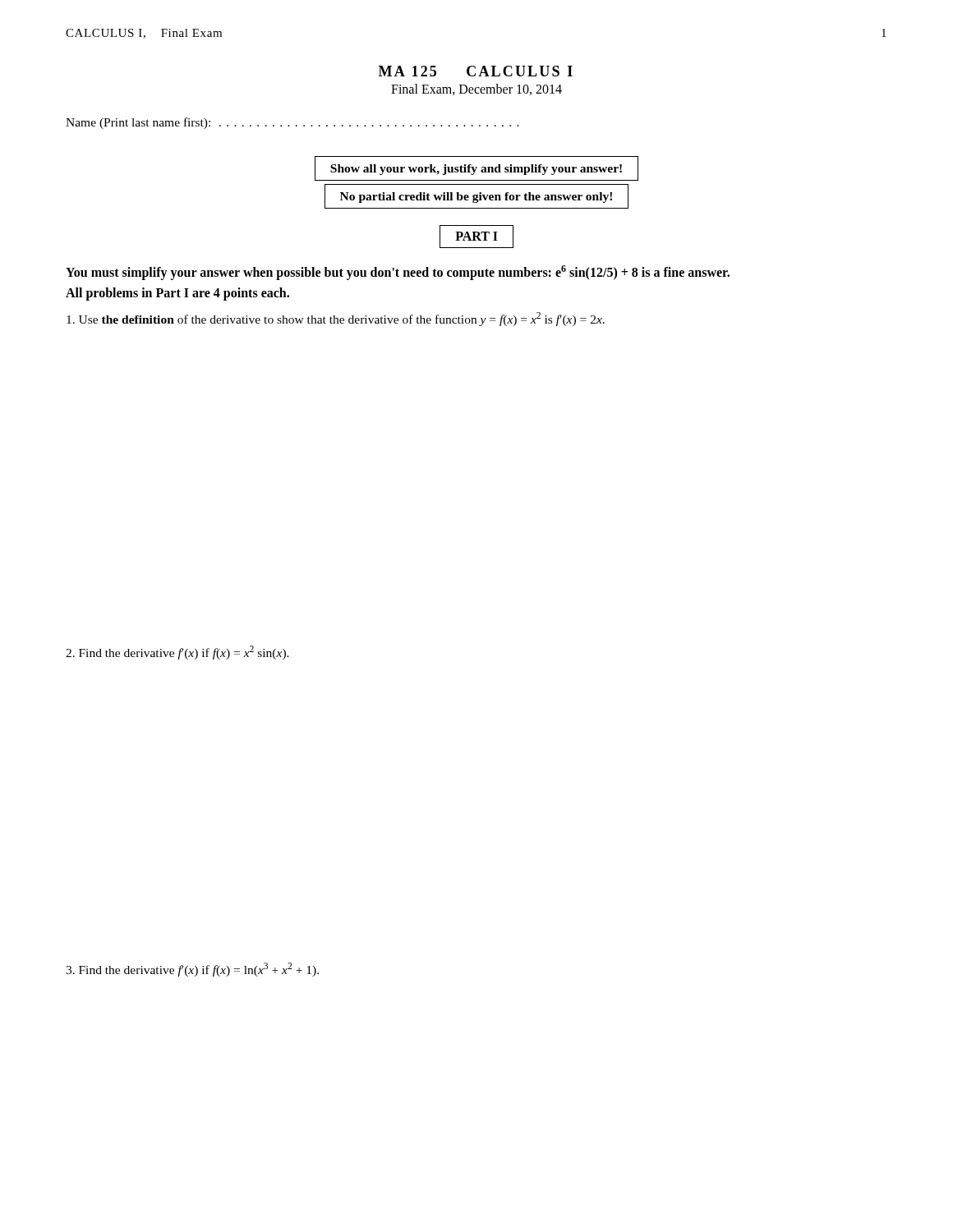Click on the section header that says "PART I"
Screen dimensions: 1232x953
(476, 237)
